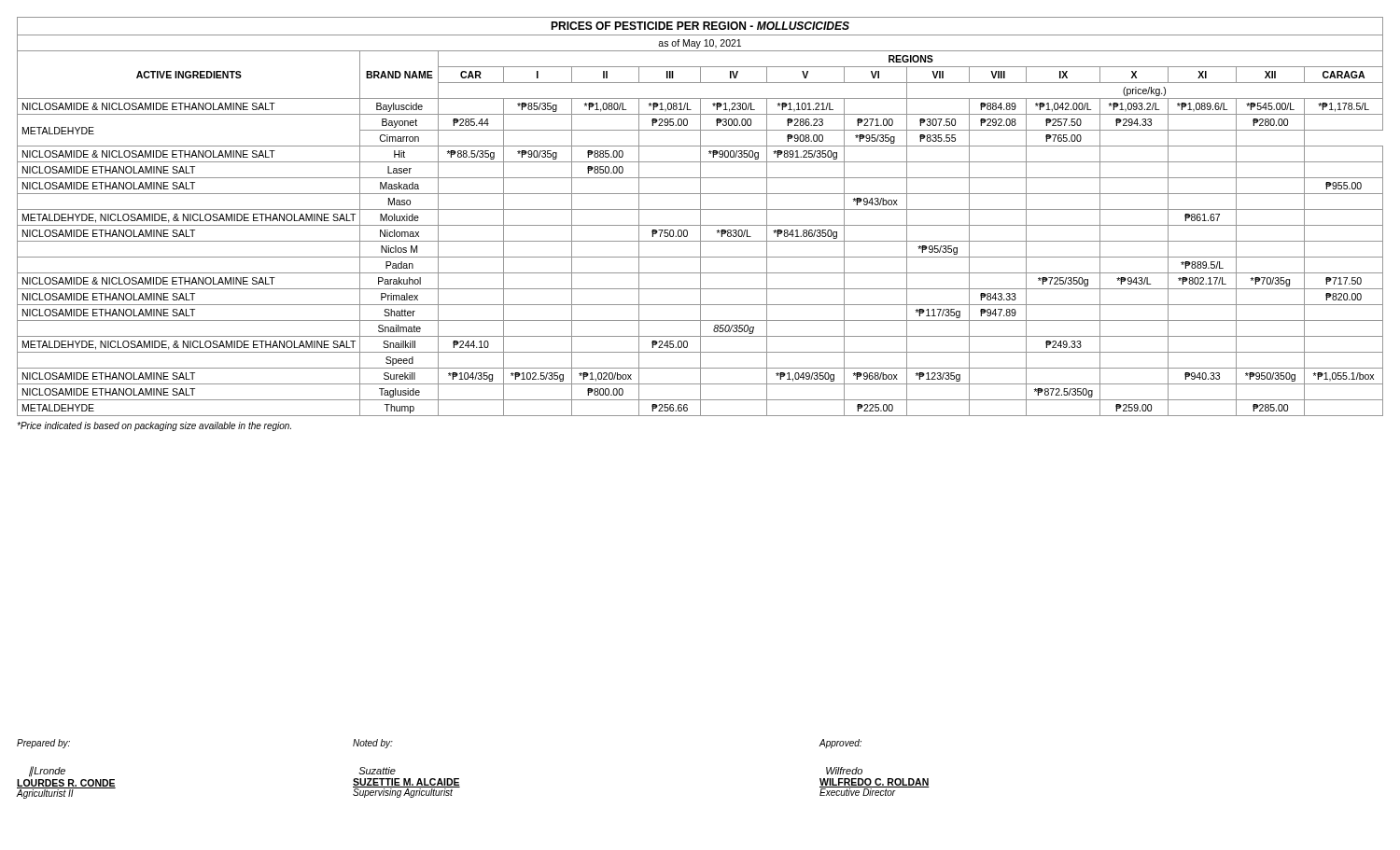Select the text block containing "Approved: Wilfredo WILFREDO C. ROLDAN"
Image resolution: width=1400 pixels, height=850 pixels.
(840, 744)
